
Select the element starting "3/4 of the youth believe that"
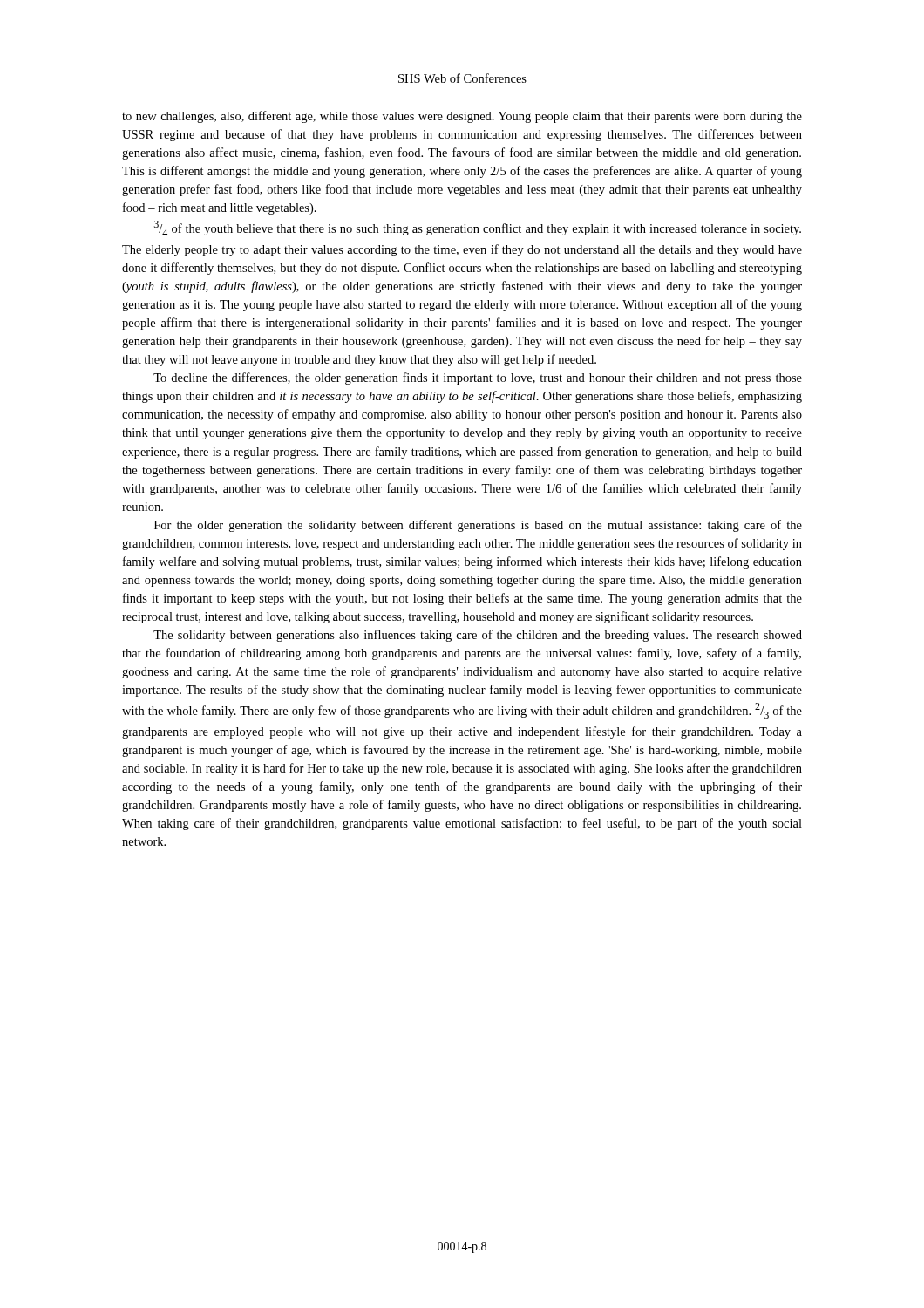(x=462, y=293)
